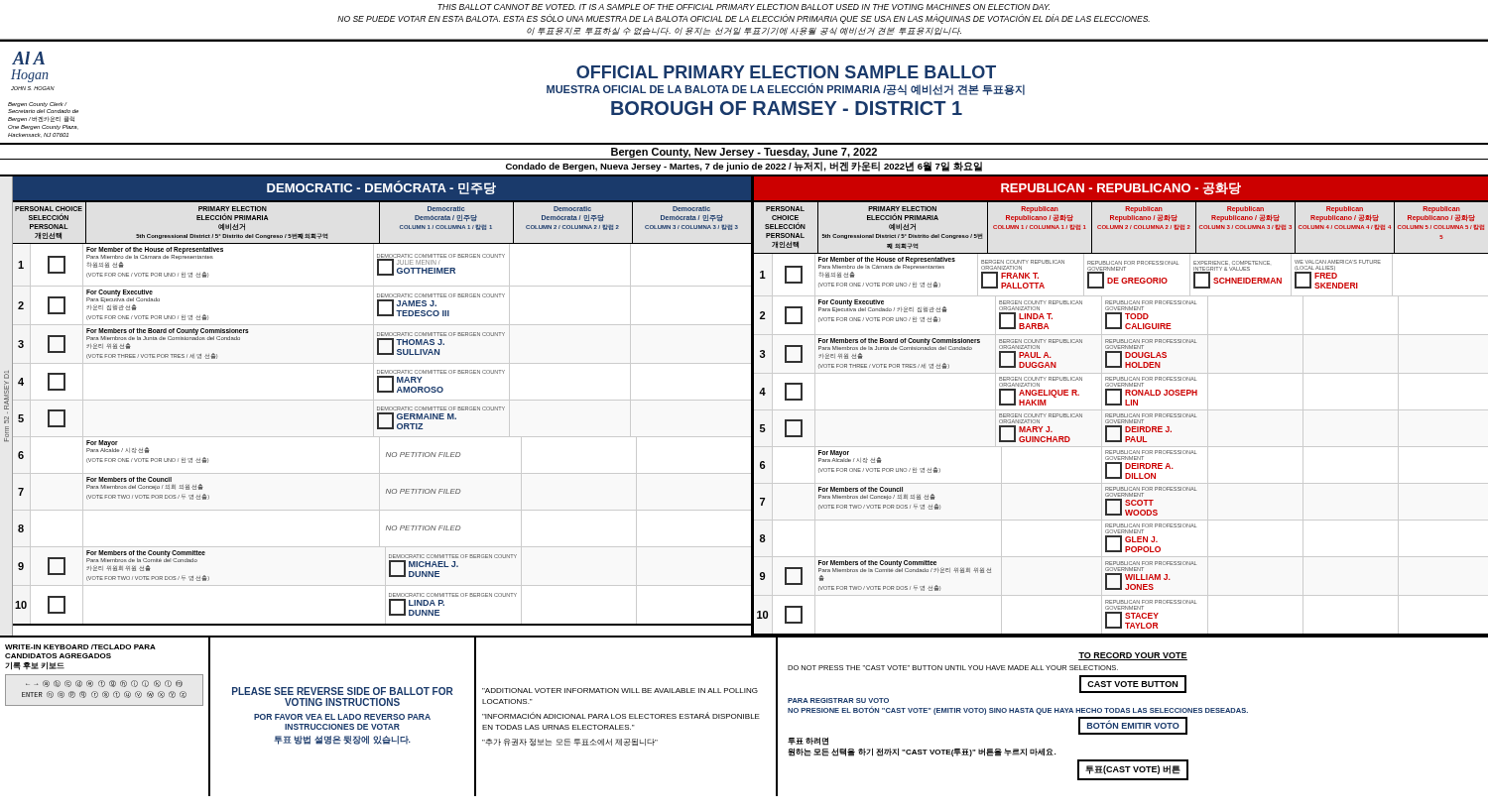Locate the element starting "Condado de Bergen, Nueva"
1488x812 pixels.
tap(744, 166)
